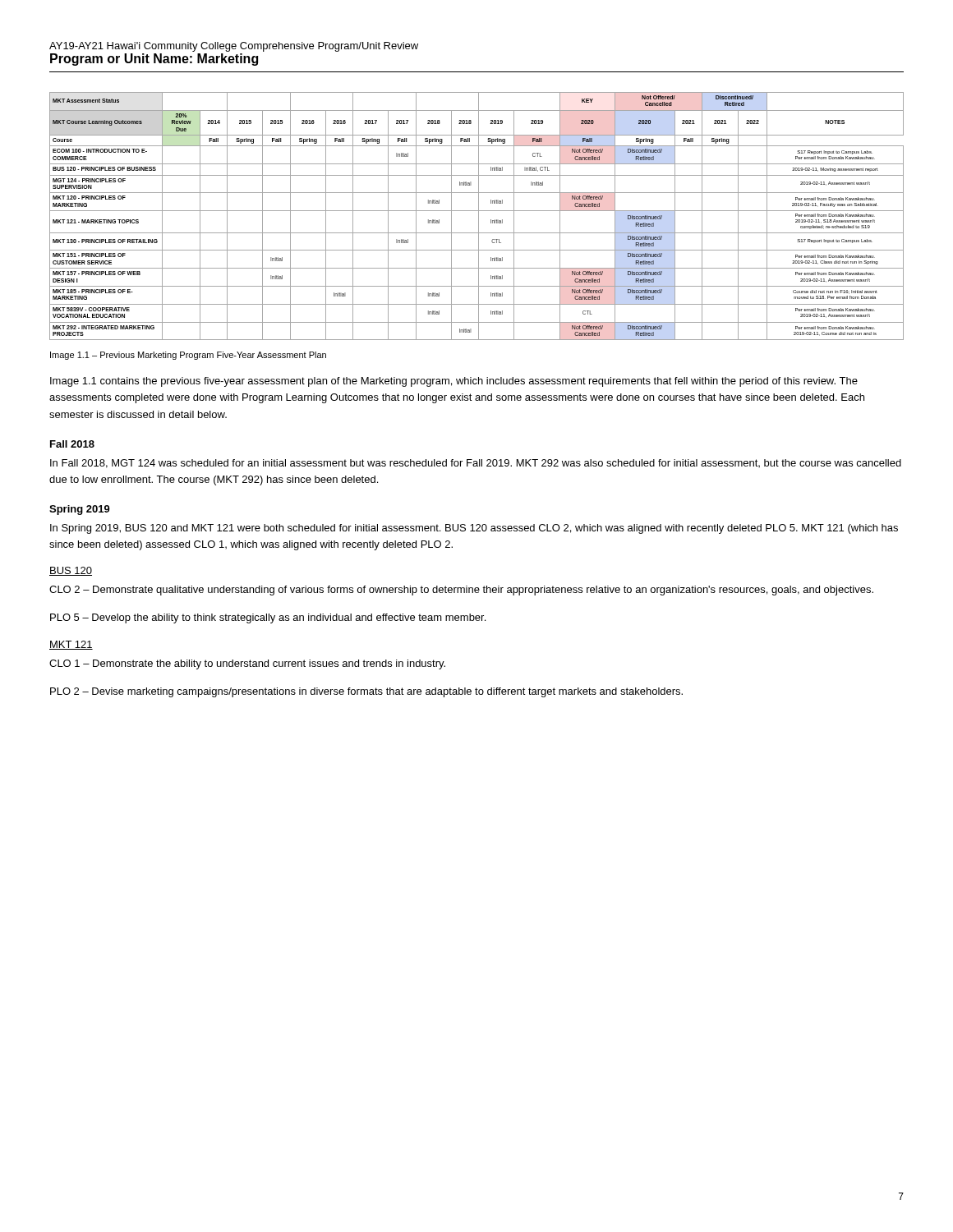The image size is (953, 1232).
Task: Navigate to the element starting "BUS 120"
Action: 71,571
